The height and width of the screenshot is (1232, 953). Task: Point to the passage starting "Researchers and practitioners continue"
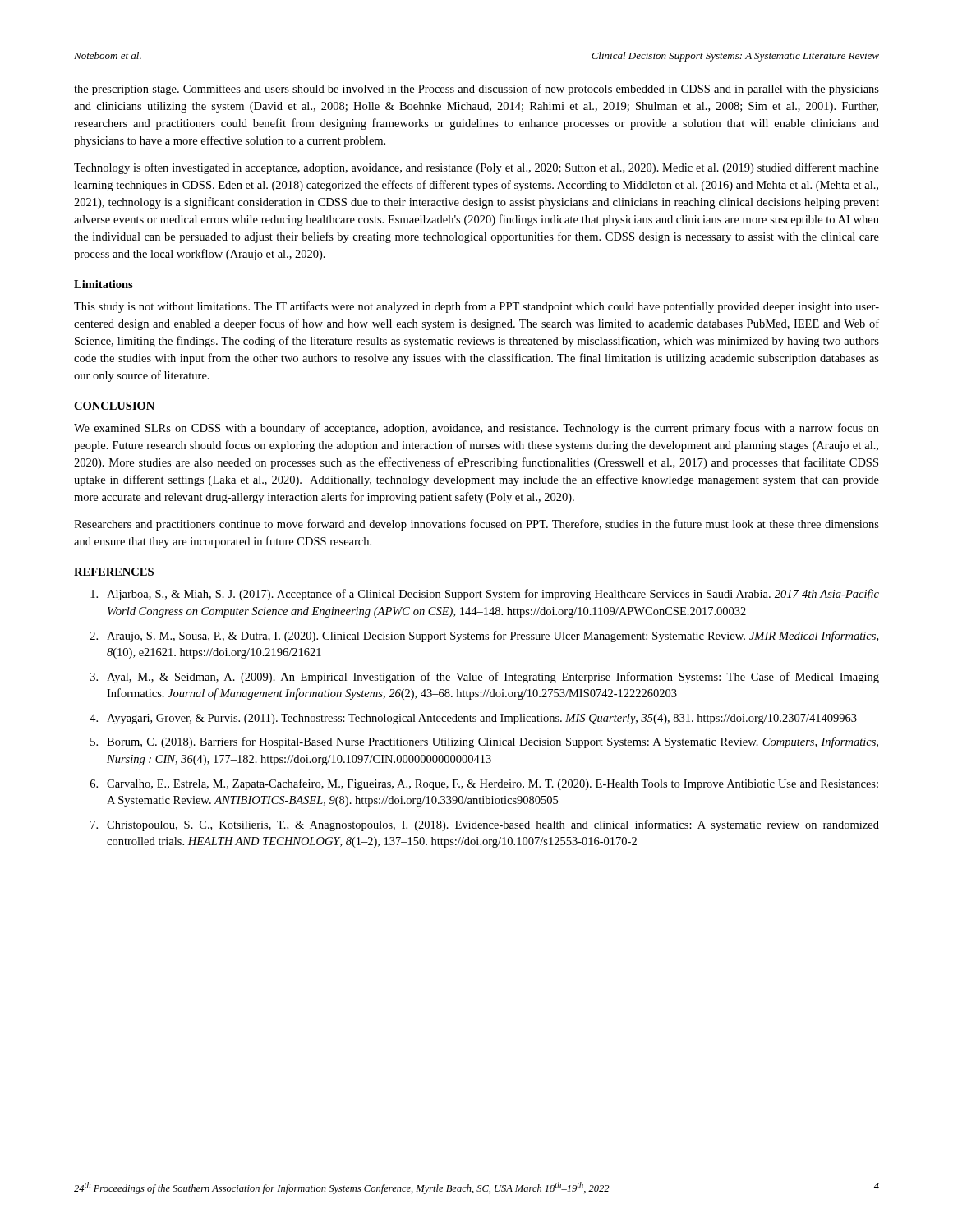click(x=476, y=533)
